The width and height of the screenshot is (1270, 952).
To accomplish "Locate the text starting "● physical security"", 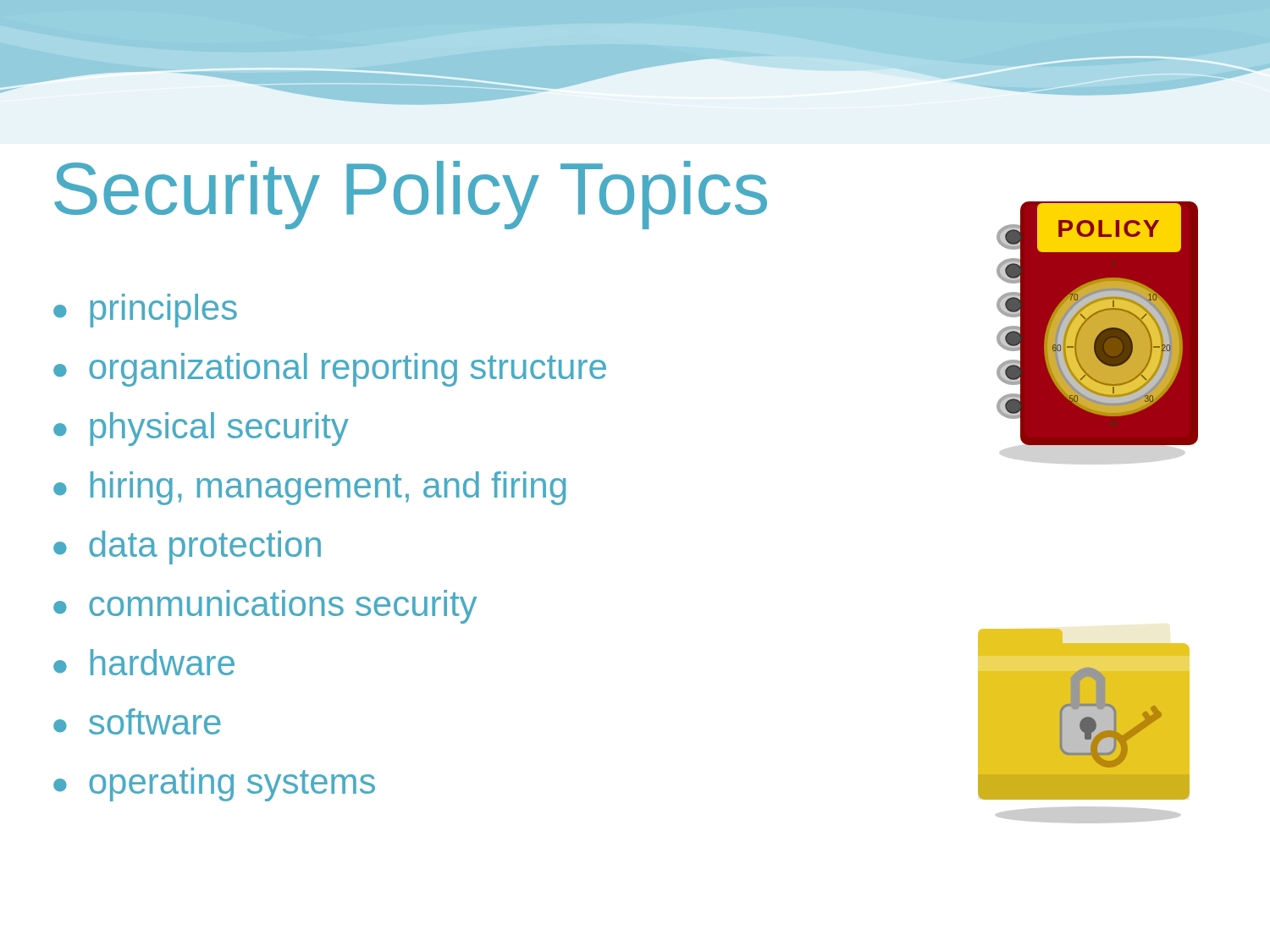I will click(x=200, y=426).
